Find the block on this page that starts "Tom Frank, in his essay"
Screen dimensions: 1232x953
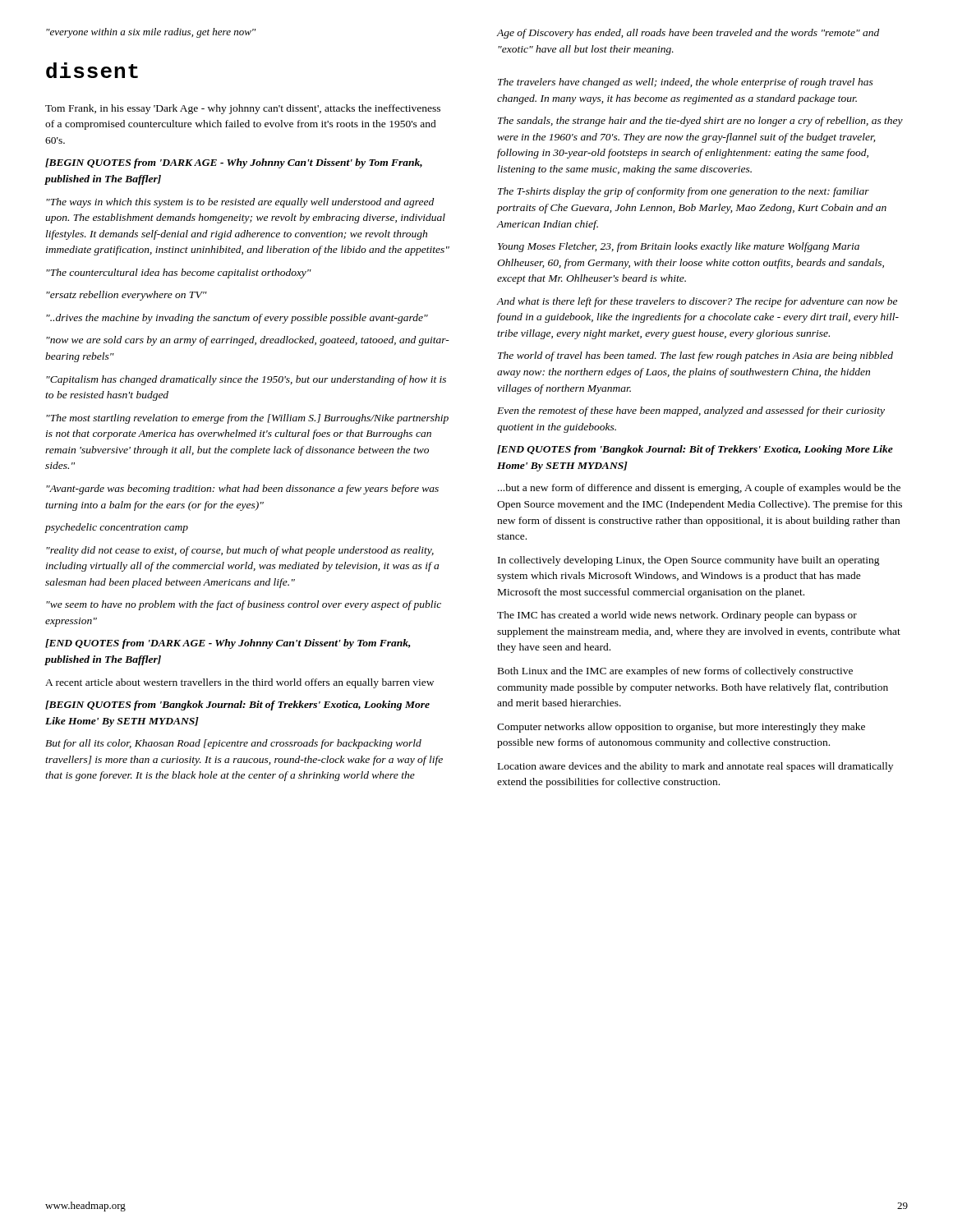(248, 124)
